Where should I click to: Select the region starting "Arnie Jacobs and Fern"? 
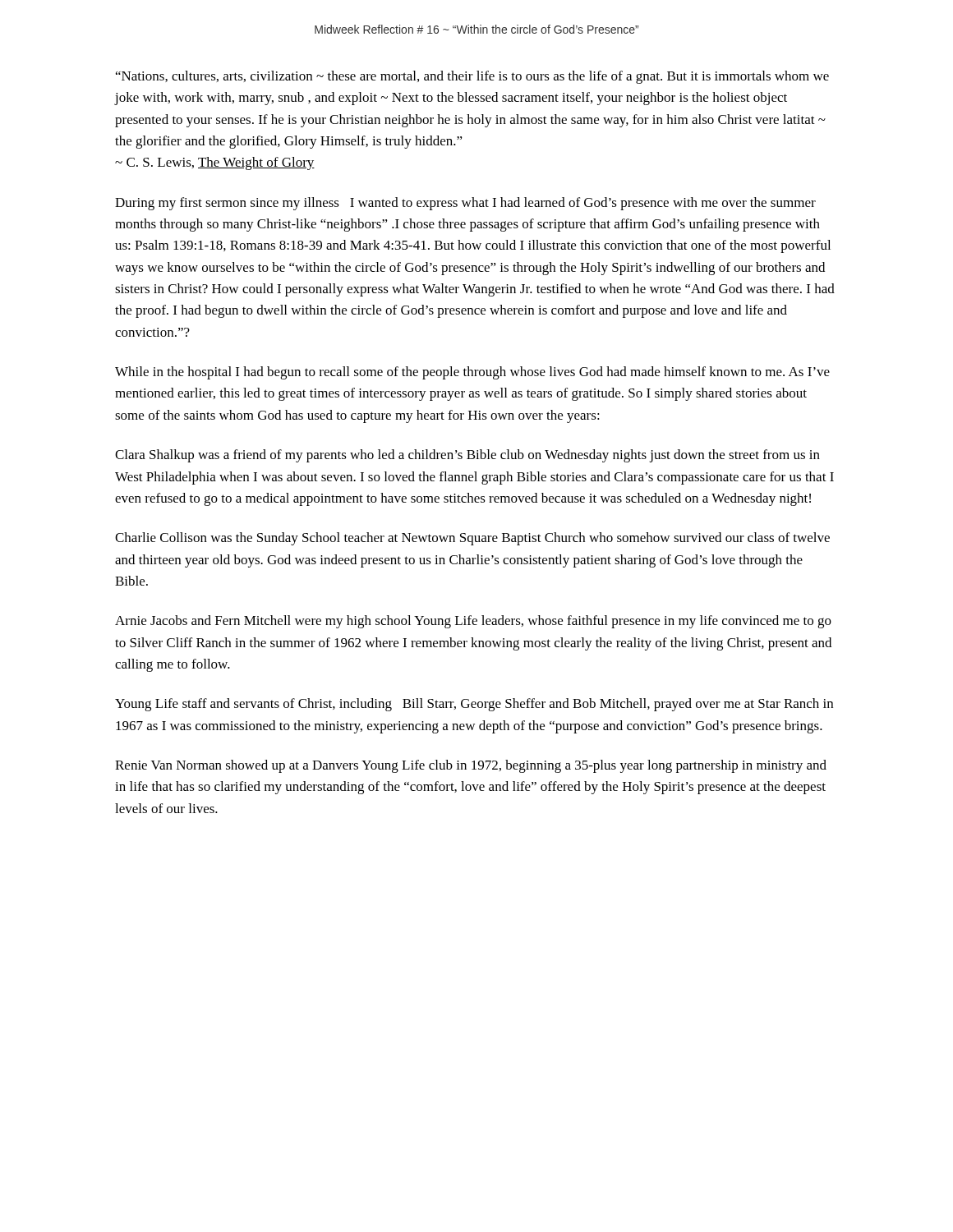pos(476,643)
